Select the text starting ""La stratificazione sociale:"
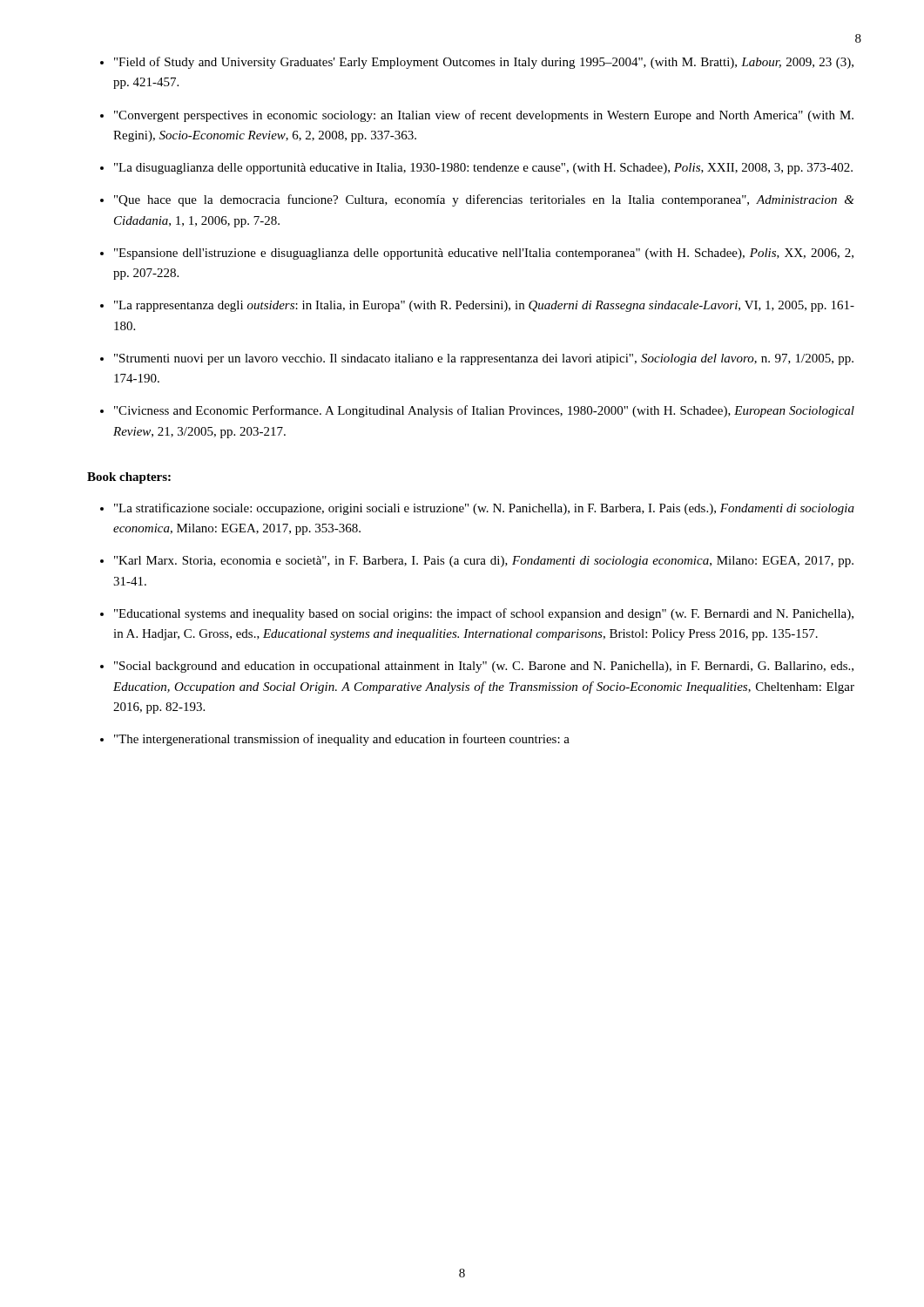The image size is (924, 1307). pyautogui.click(x=484, y=518)
